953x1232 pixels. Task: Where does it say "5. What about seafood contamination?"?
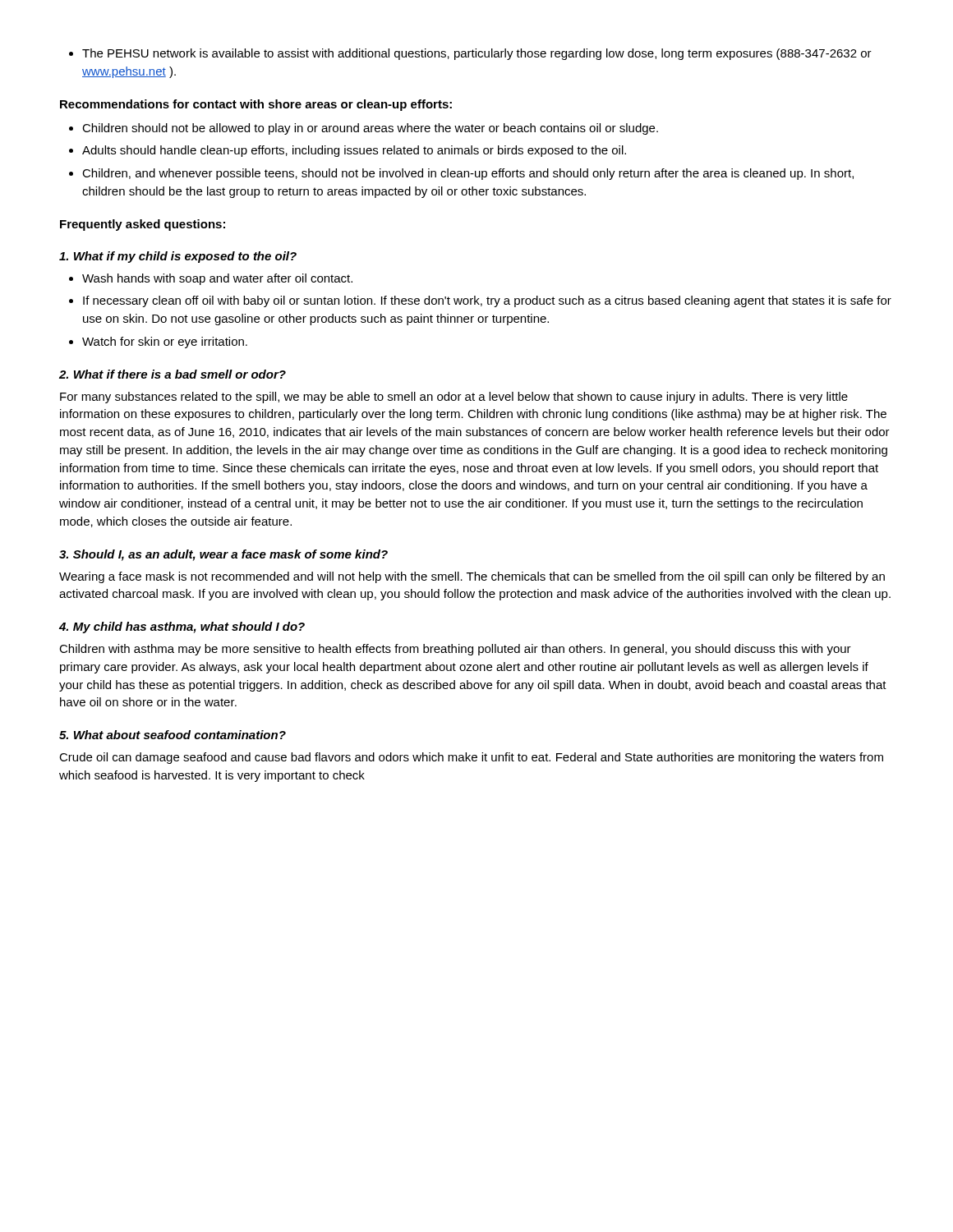pos(172,735)
